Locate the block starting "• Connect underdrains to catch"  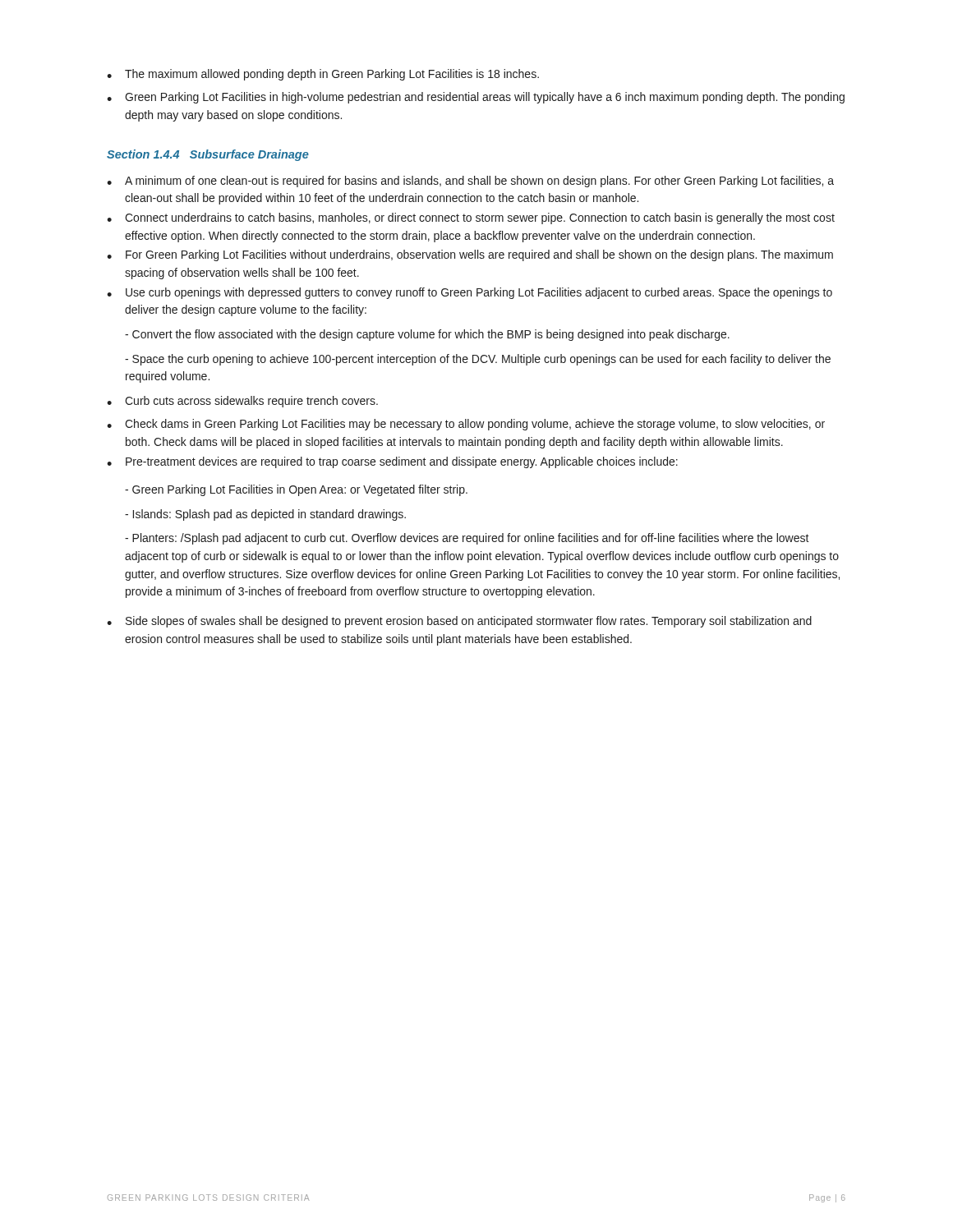[476, 227]
